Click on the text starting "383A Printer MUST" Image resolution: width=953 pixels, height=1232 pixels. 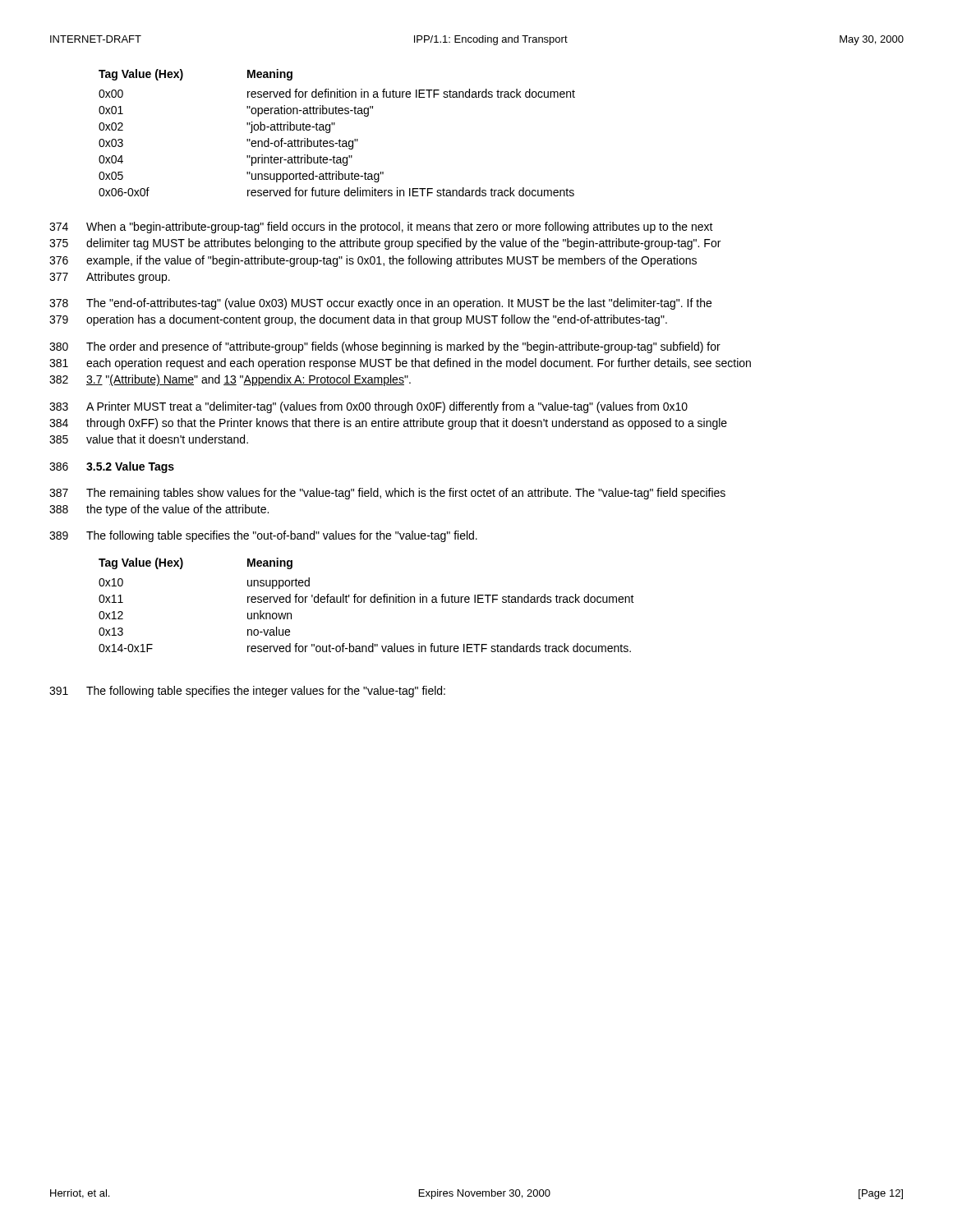(x=474, y=423)
